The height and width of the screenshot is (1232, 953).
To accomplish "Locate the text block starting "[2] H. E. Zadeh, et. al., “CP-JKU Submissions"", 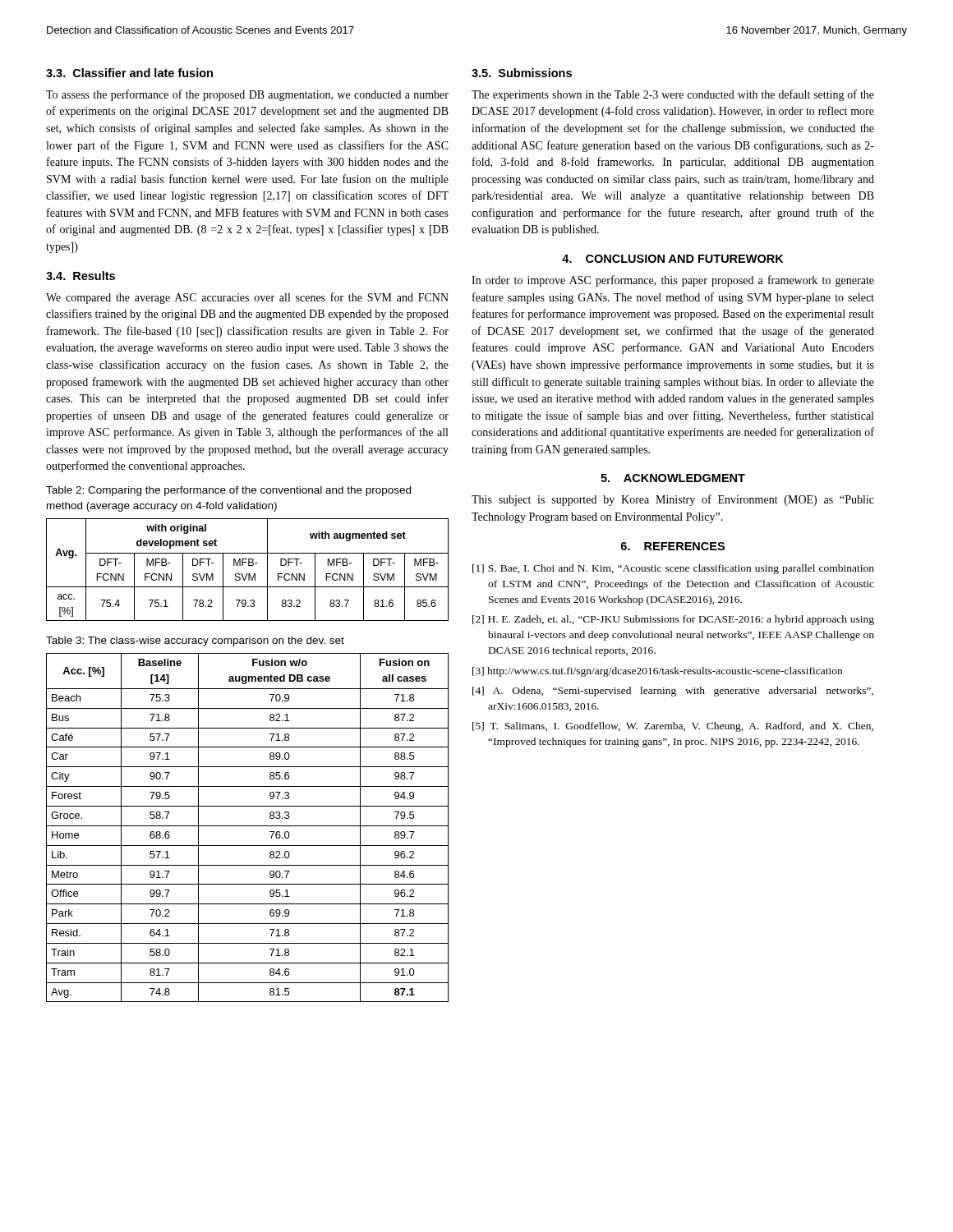I will (673, 635).
